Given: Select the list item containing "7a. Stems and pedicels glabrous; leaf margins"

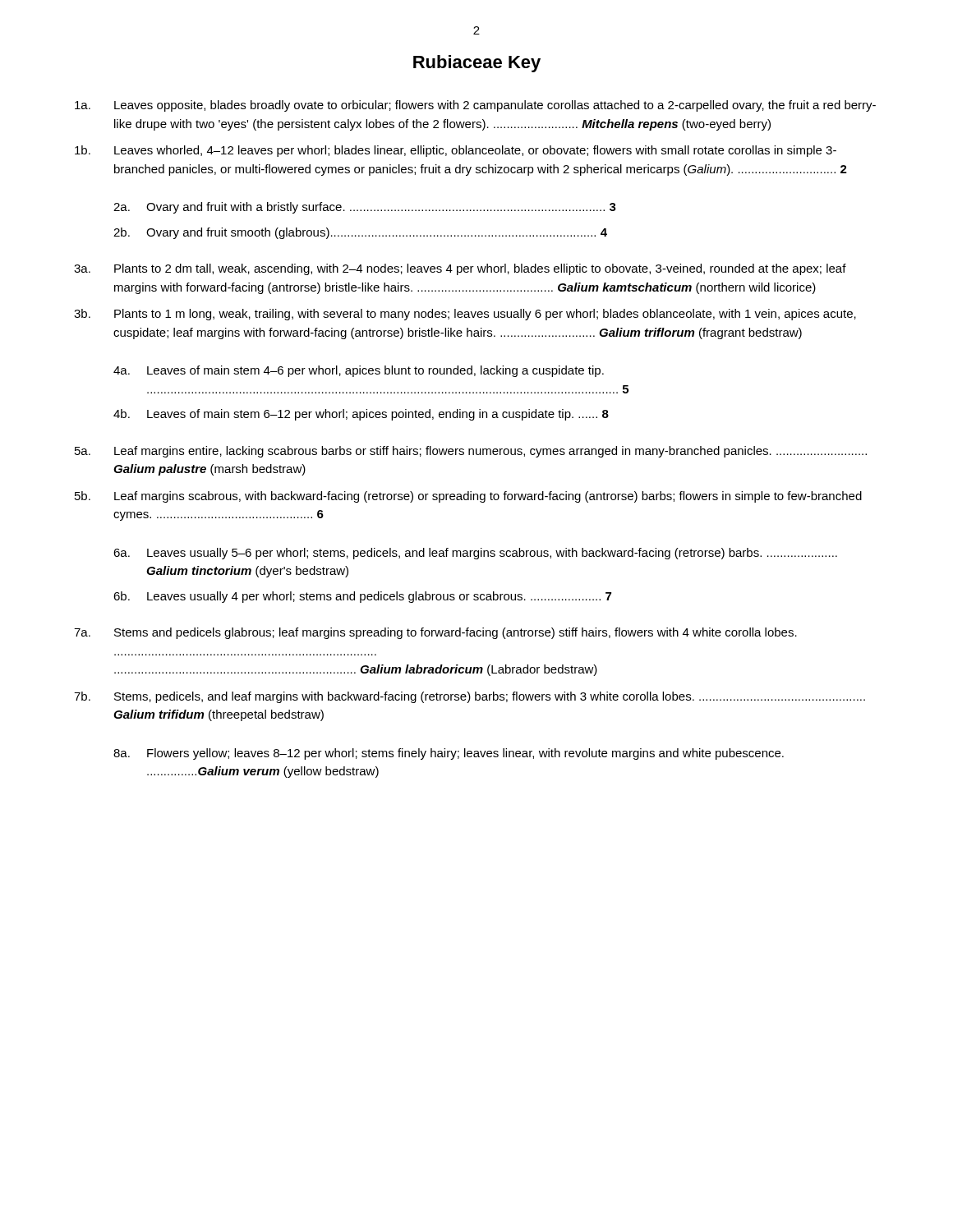Looking at the screenshot, I should click(x=435, y=633).
